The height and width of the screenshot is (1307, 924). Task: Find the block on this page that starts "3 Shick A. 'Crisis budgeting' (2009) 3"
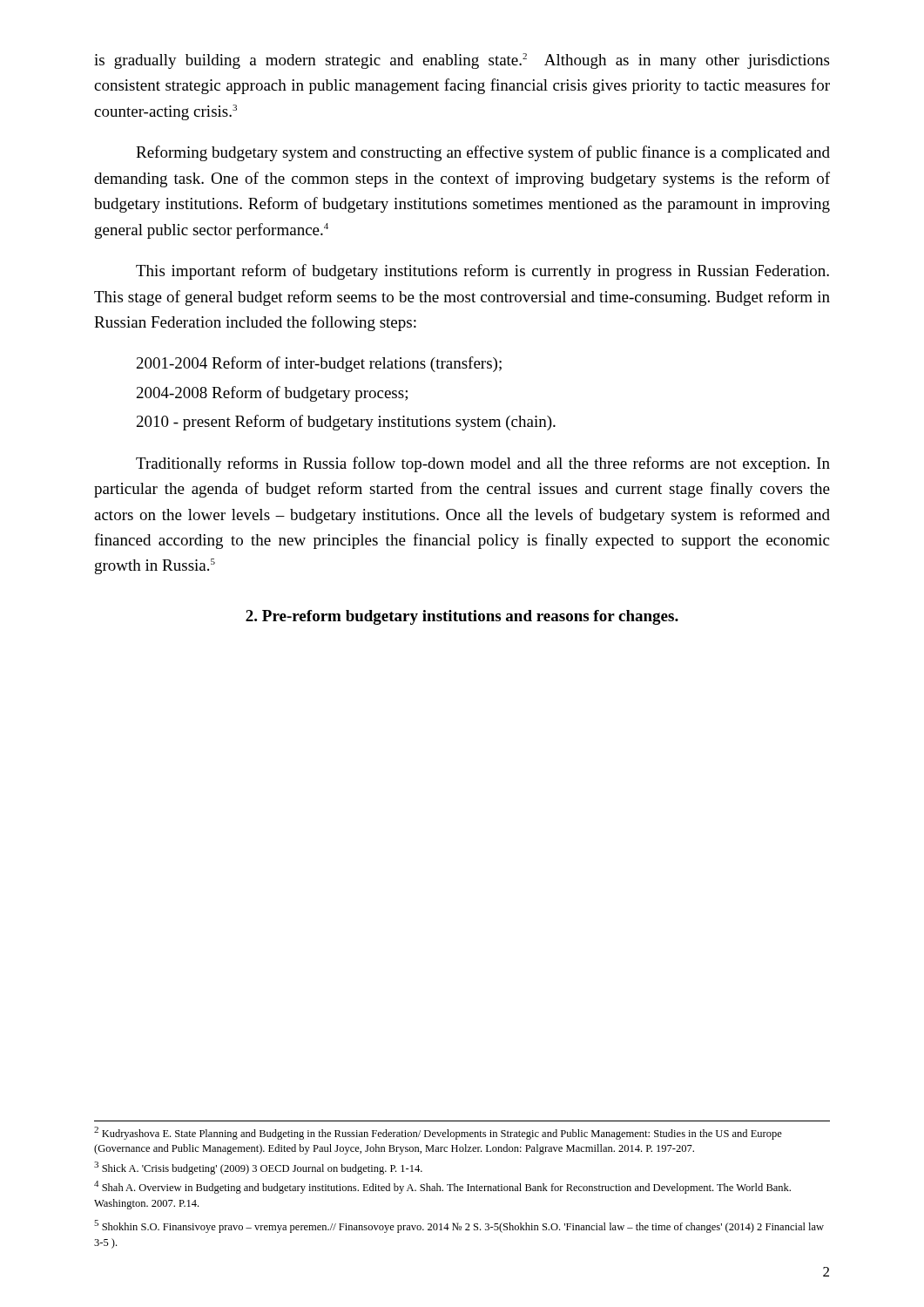tap(258, 1168)
